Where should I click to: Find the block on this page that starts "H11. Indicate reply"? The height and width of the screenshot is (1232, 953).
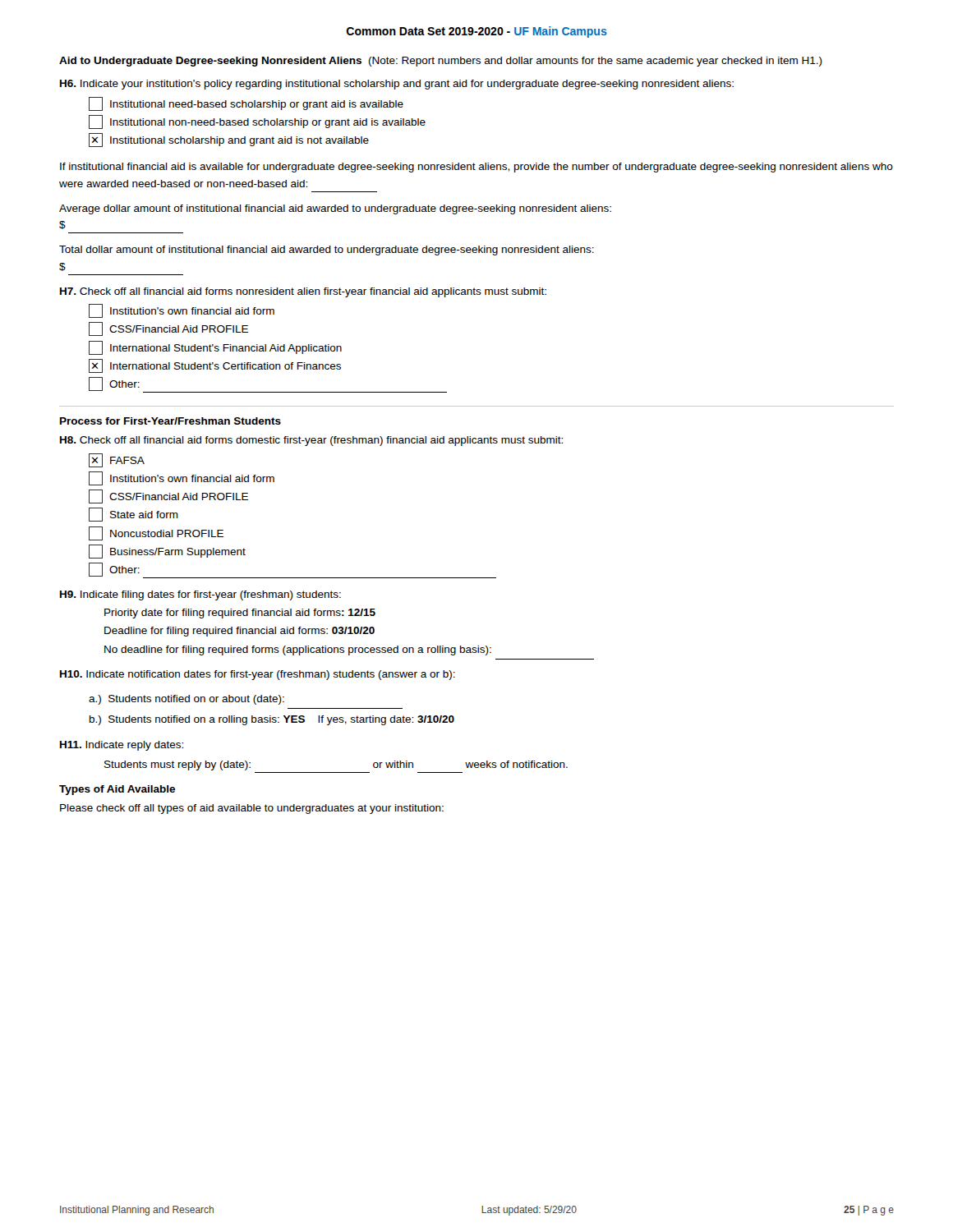tap(476, 756)
